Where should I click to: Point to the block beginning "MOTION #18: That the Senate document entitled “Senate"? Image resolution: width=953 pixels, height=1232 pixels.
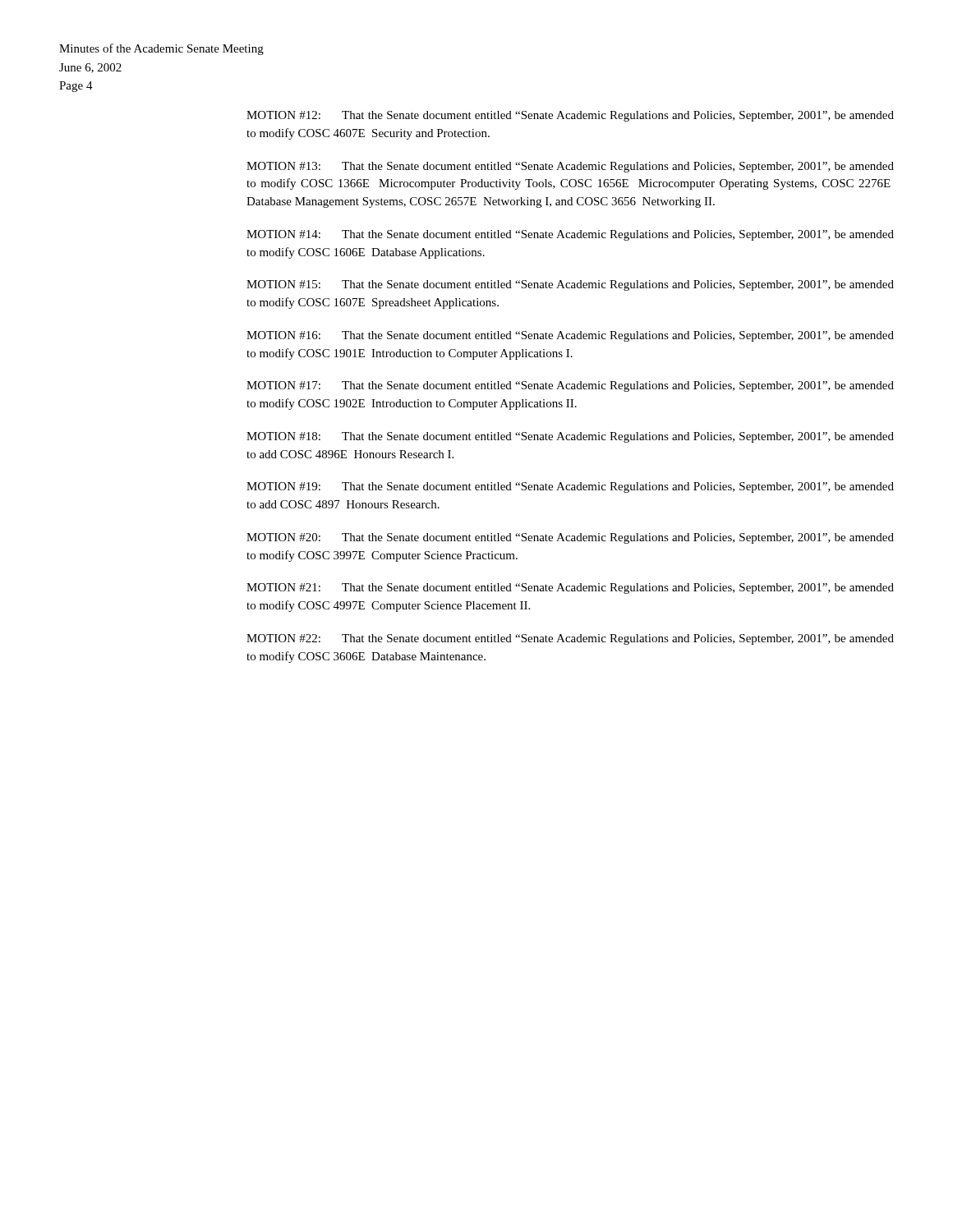coord(570,445)
